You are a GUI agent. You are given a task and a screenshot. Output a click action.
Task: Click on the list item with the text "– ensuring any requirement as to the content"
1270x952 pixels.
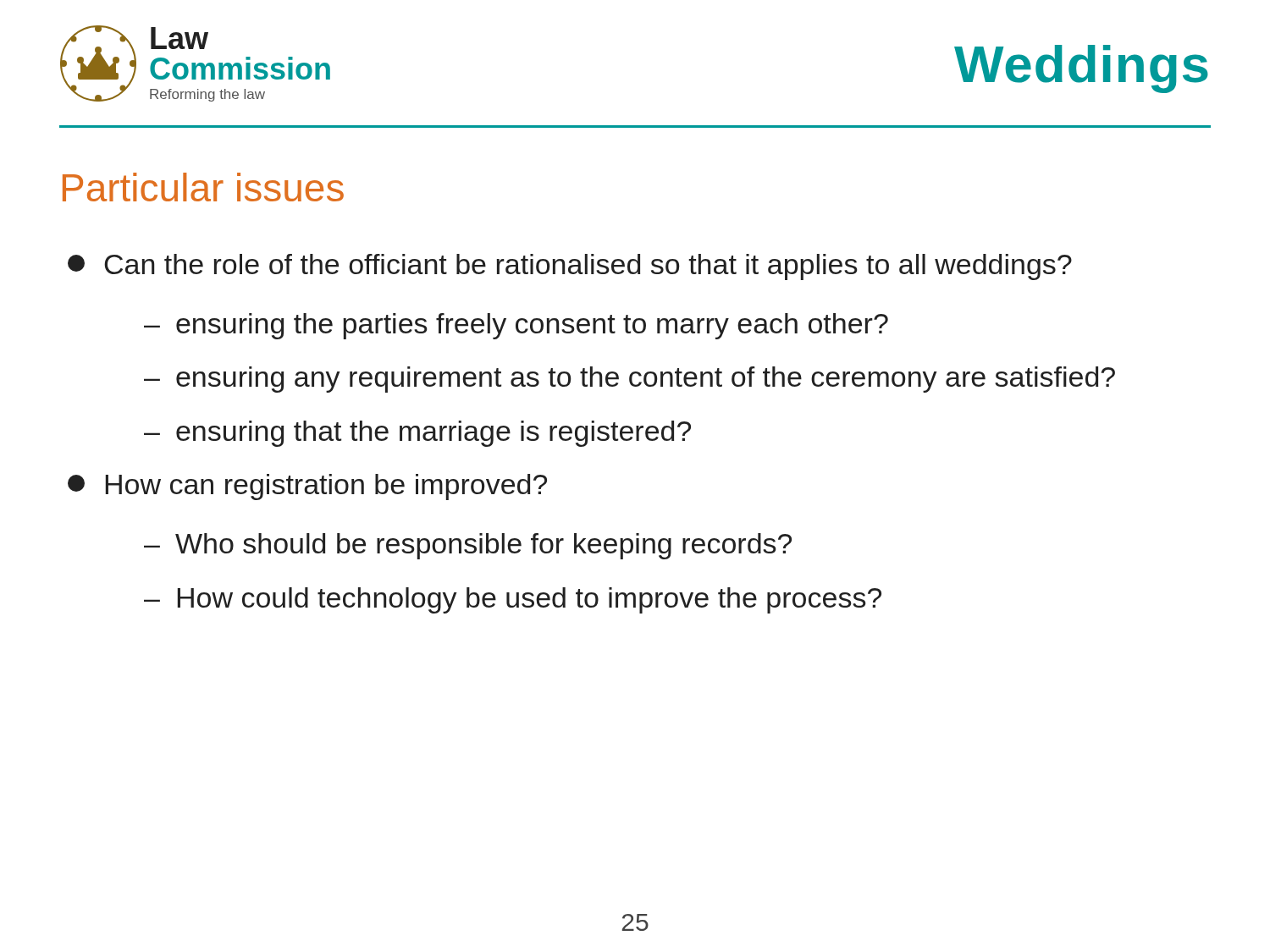pos(677,377)
